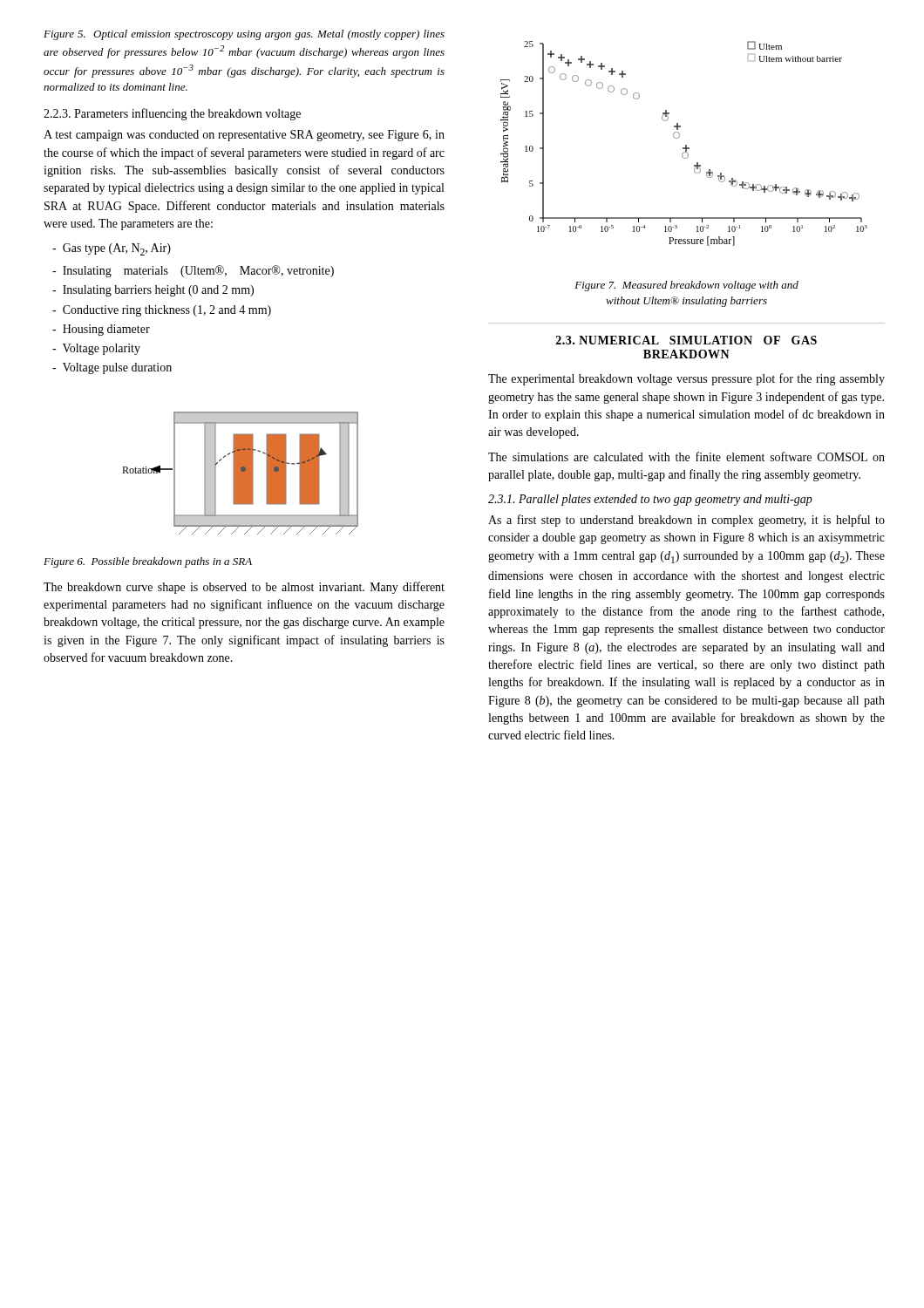The image size is (924, 1308).
Task: Click on the text starting "Figure 7. Measured breakdown"
Action: click(686, 293)
